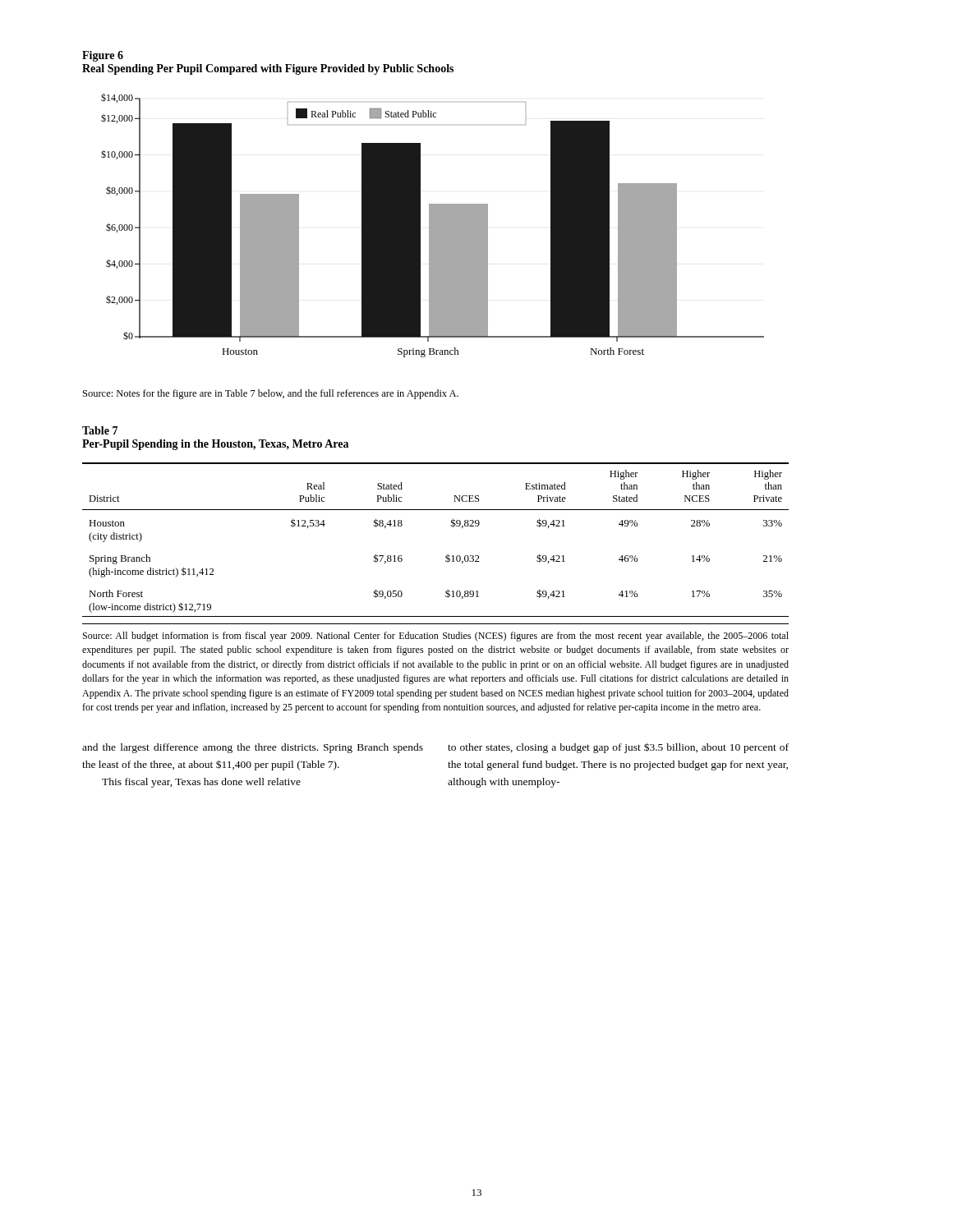Select the text block that reads "to other states, closing a budget"
The height and width of the screenshot is (1232, 953).
(618, 765)
